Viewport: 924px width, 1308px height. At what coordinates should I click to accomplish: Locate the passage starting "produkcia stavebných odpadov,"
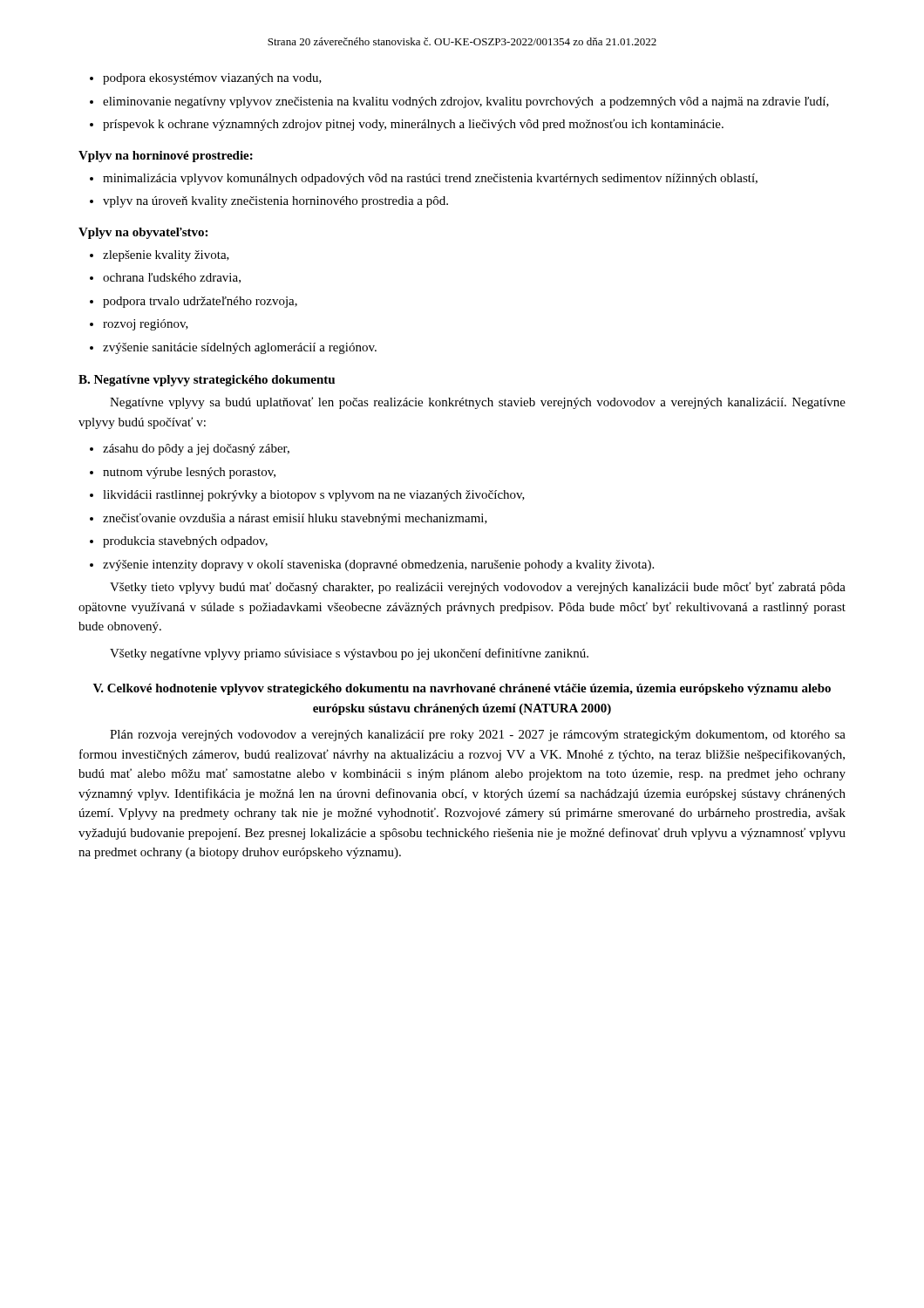185,541
